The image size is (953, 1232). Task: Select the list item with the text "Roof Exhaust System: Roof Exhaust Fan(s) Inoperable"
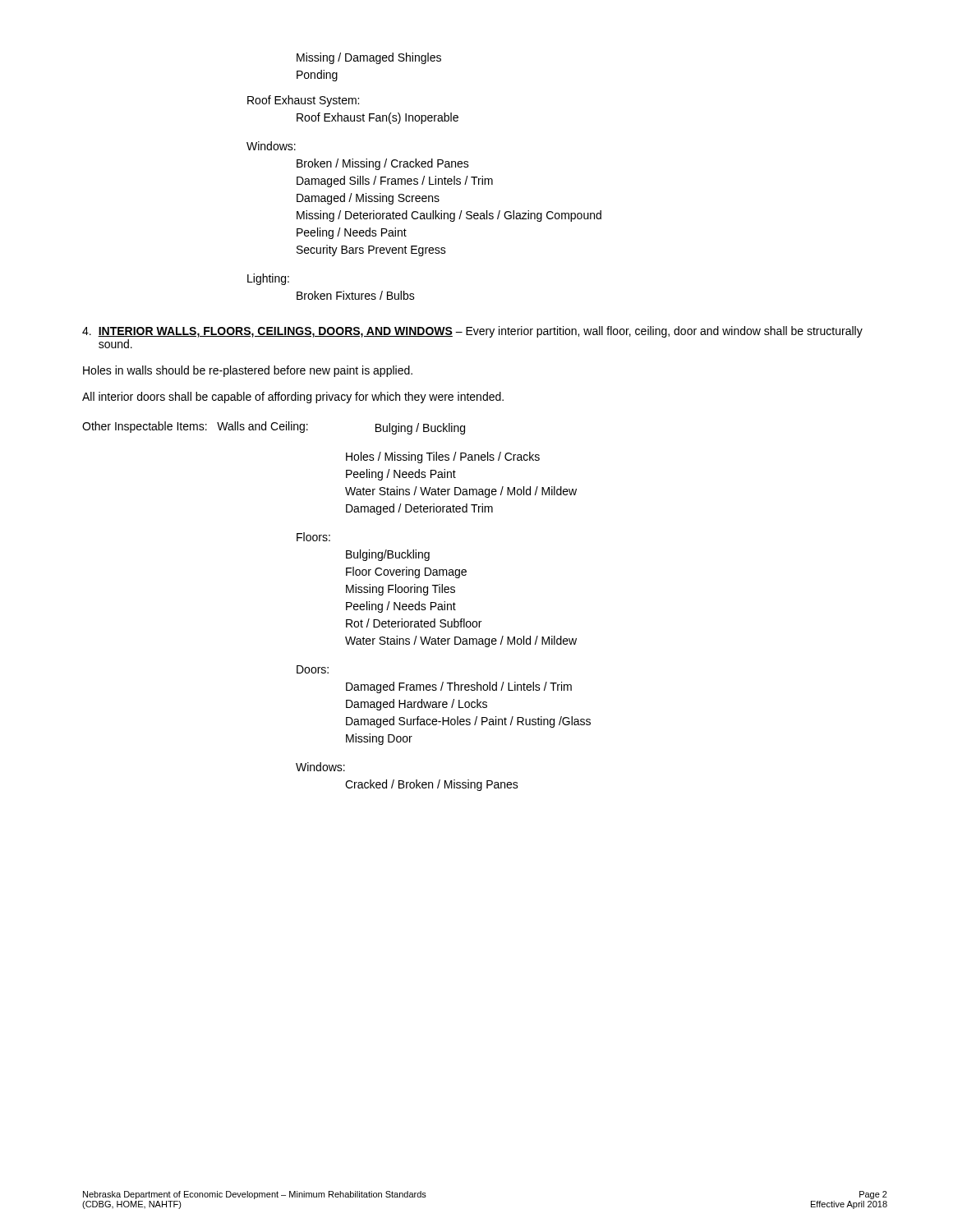coord(303,101)
